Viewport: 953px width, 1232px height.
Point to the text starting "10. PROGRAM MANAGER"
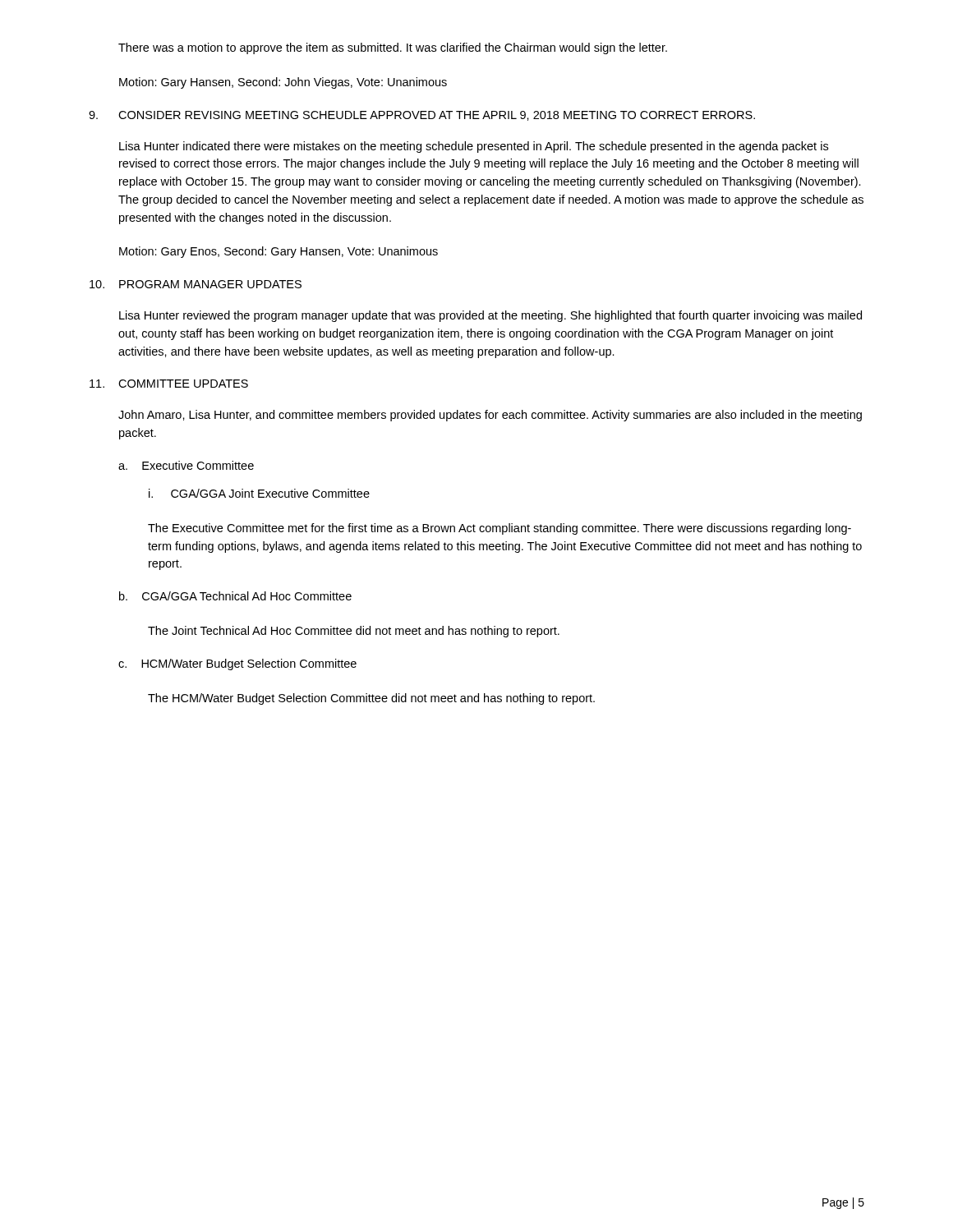click(x=196, y=284)
